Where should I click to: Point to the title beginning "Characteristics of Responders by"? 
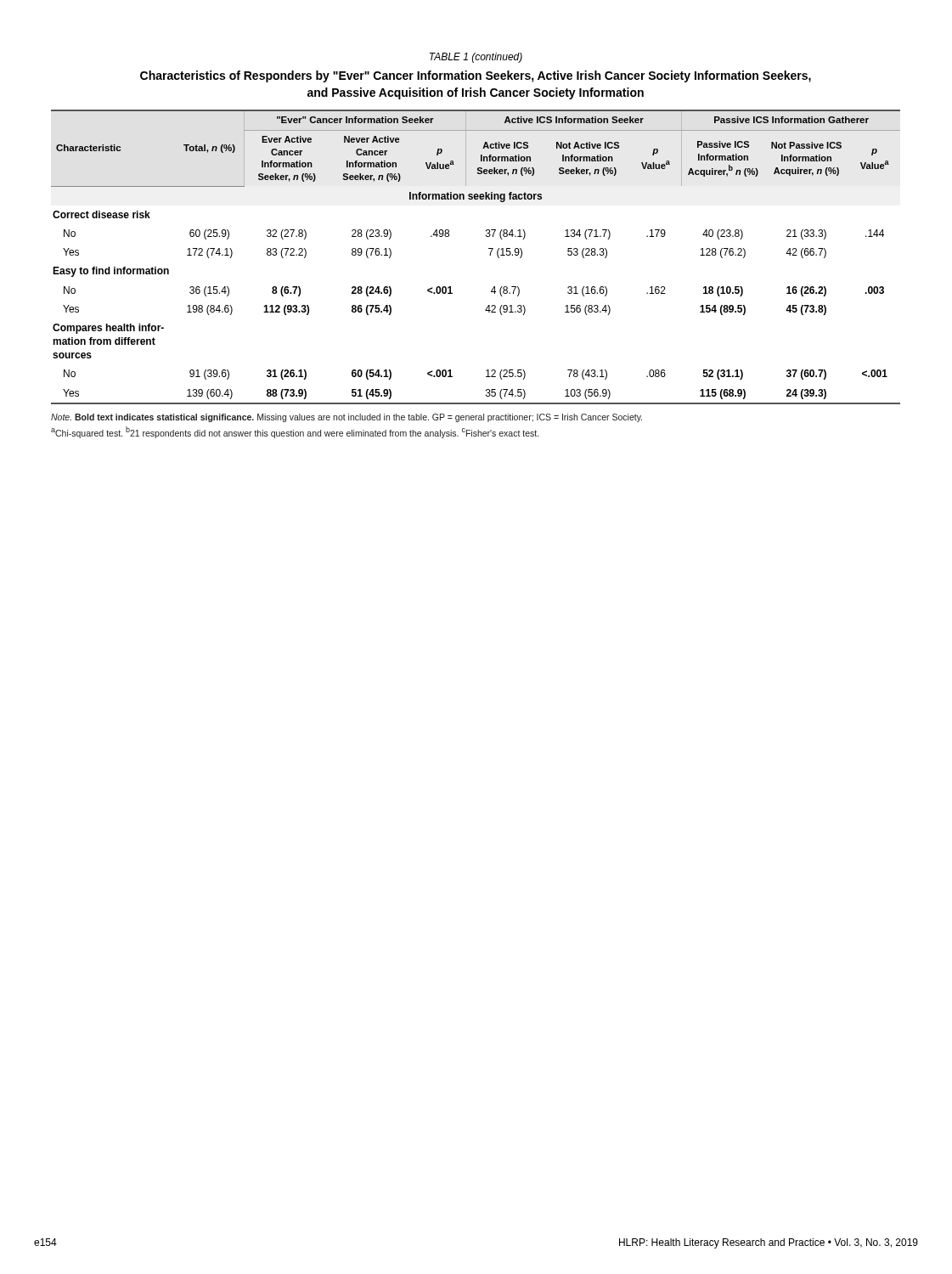[x=476, y=84]
